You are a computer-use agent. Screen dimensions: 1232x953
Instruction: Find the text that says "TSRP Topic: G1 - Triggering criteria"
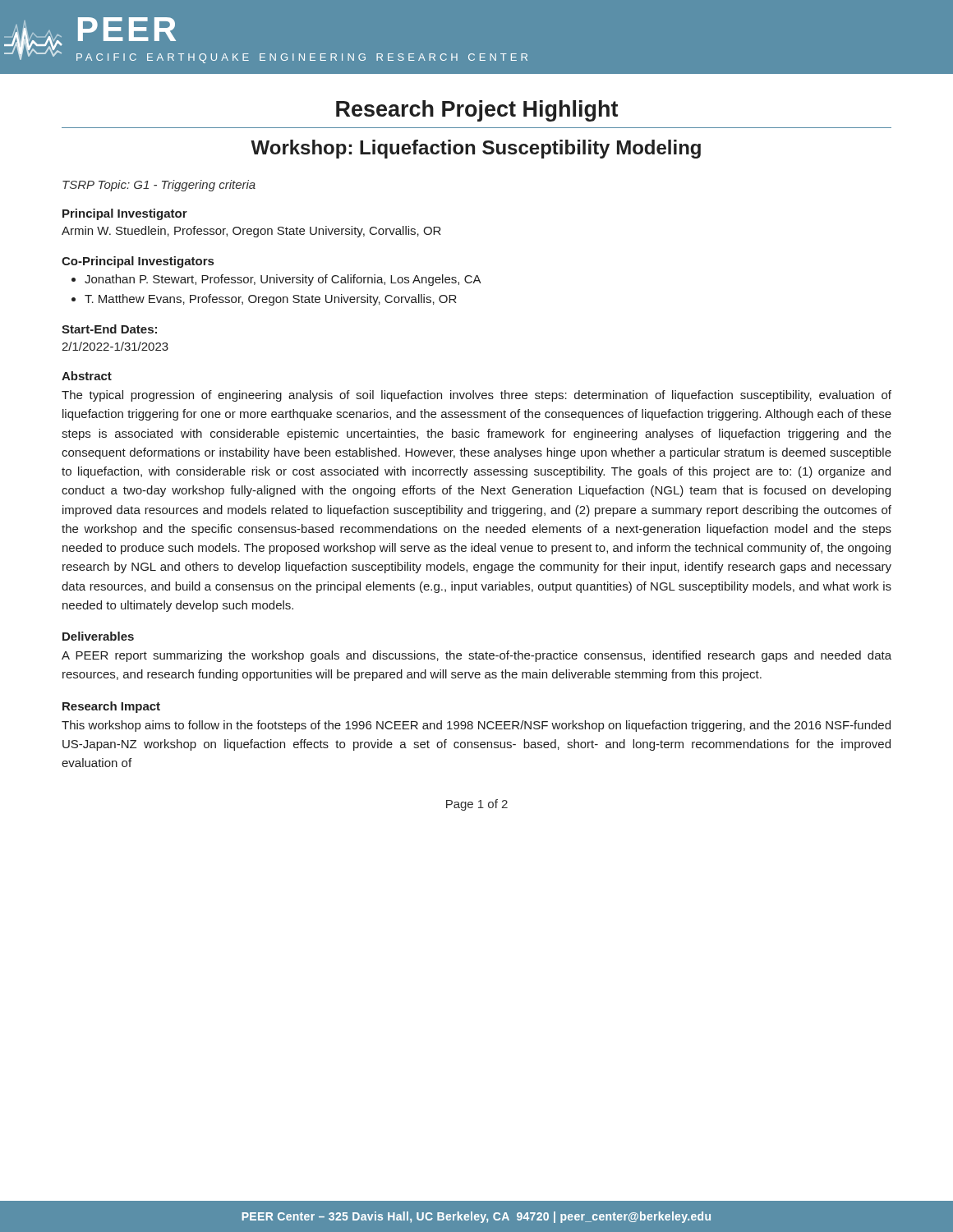pos(159,184)
